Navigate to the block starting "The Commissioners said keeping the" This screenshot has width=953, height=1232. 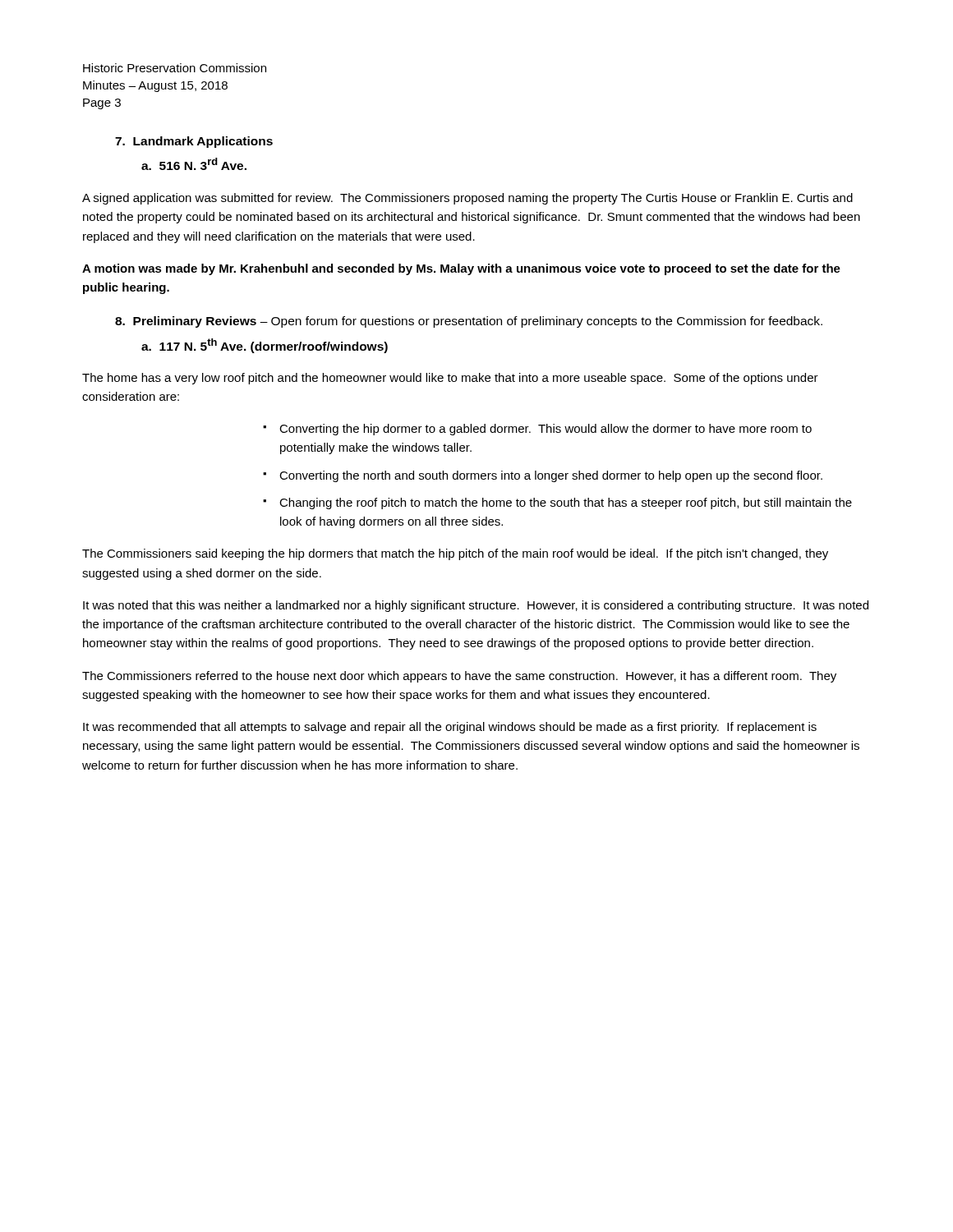[x=455, y=563]
